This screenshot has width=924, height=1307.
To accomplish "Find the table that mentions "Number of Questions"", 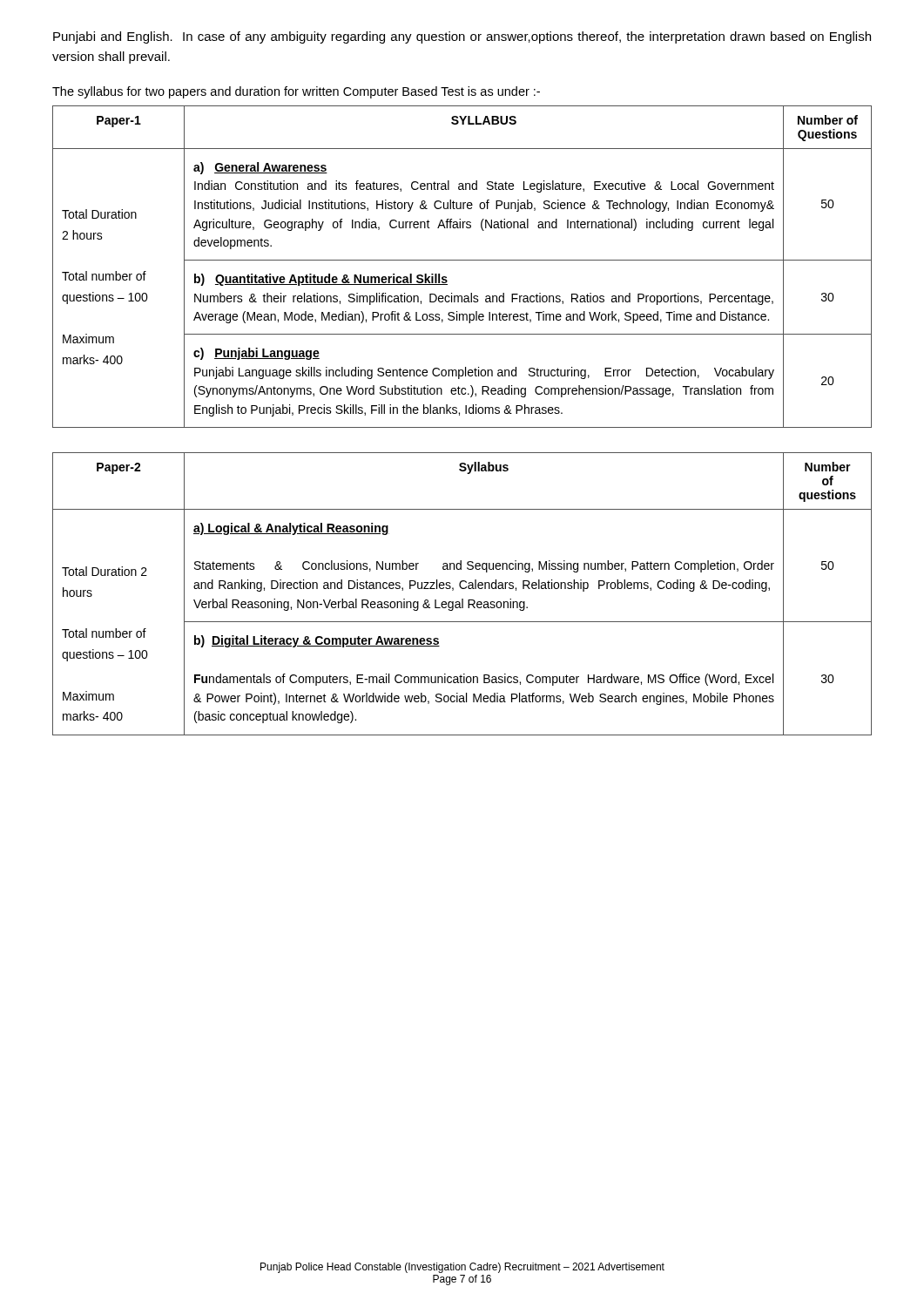I will tap(462, 266).
